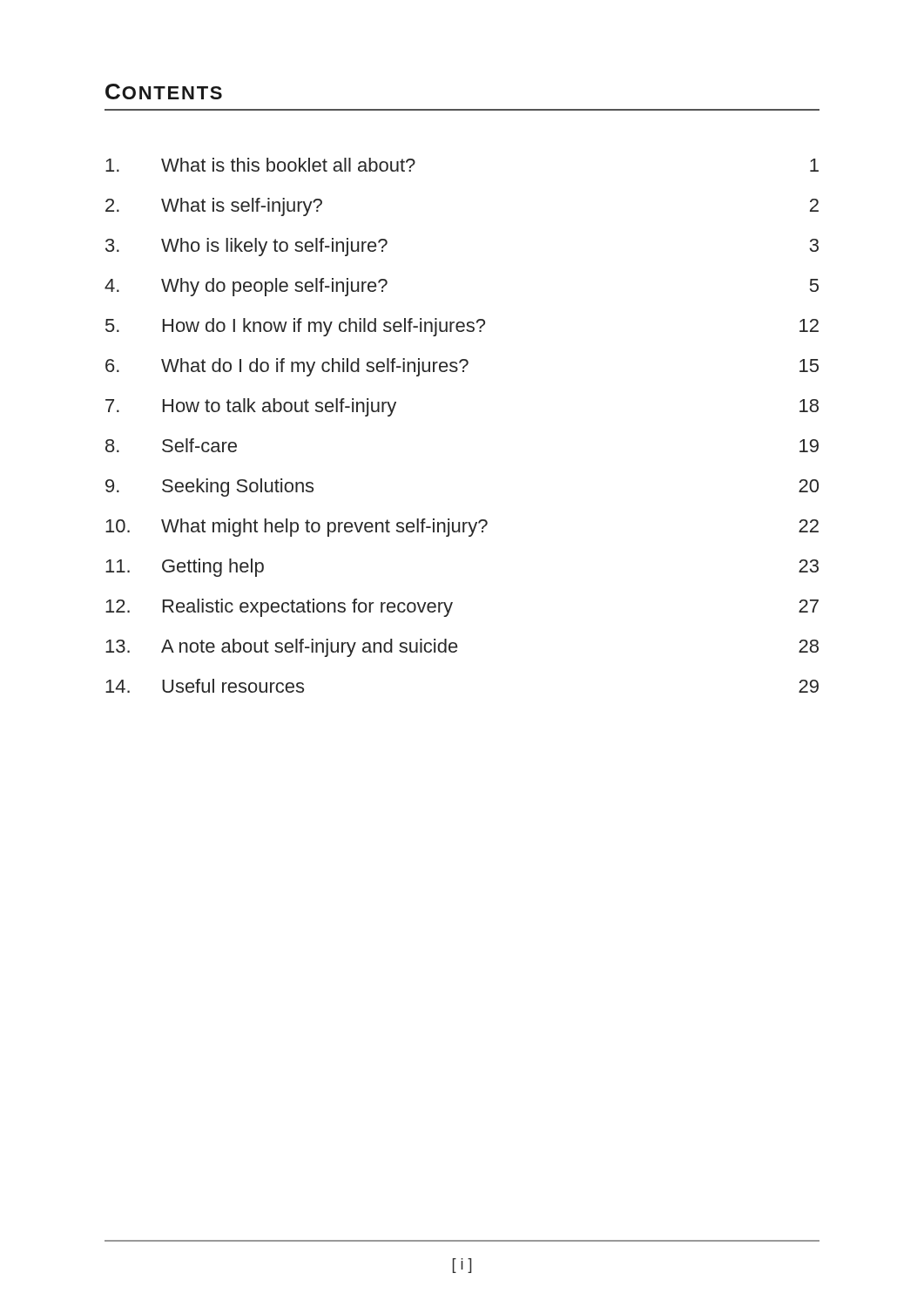Find the table that mentions "What is self-injury?"
Screen dimensions: 1307x924
click(462, 426)
